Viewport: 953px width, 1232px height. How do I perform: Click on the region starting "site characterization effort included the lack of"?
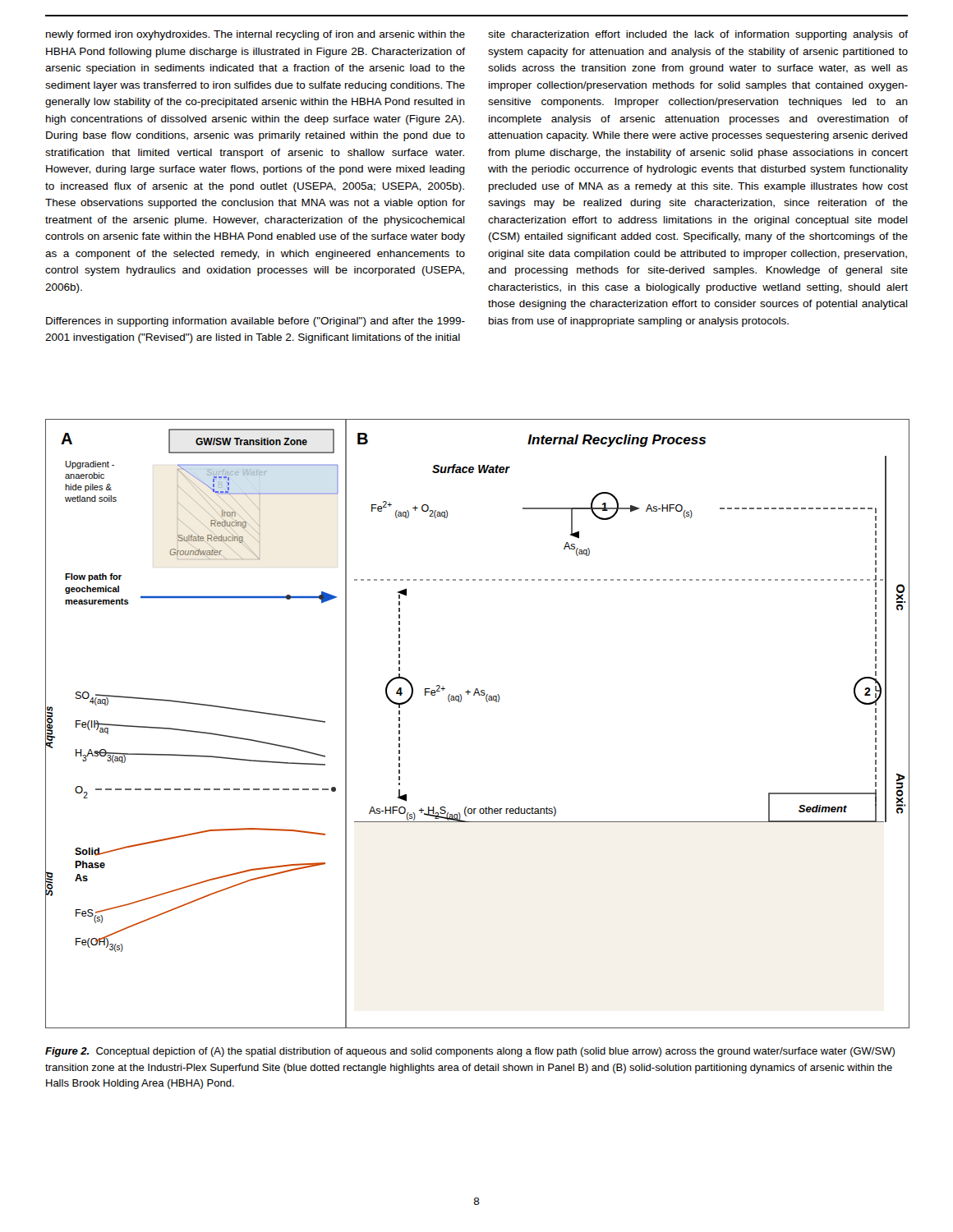tap(698, 177)
